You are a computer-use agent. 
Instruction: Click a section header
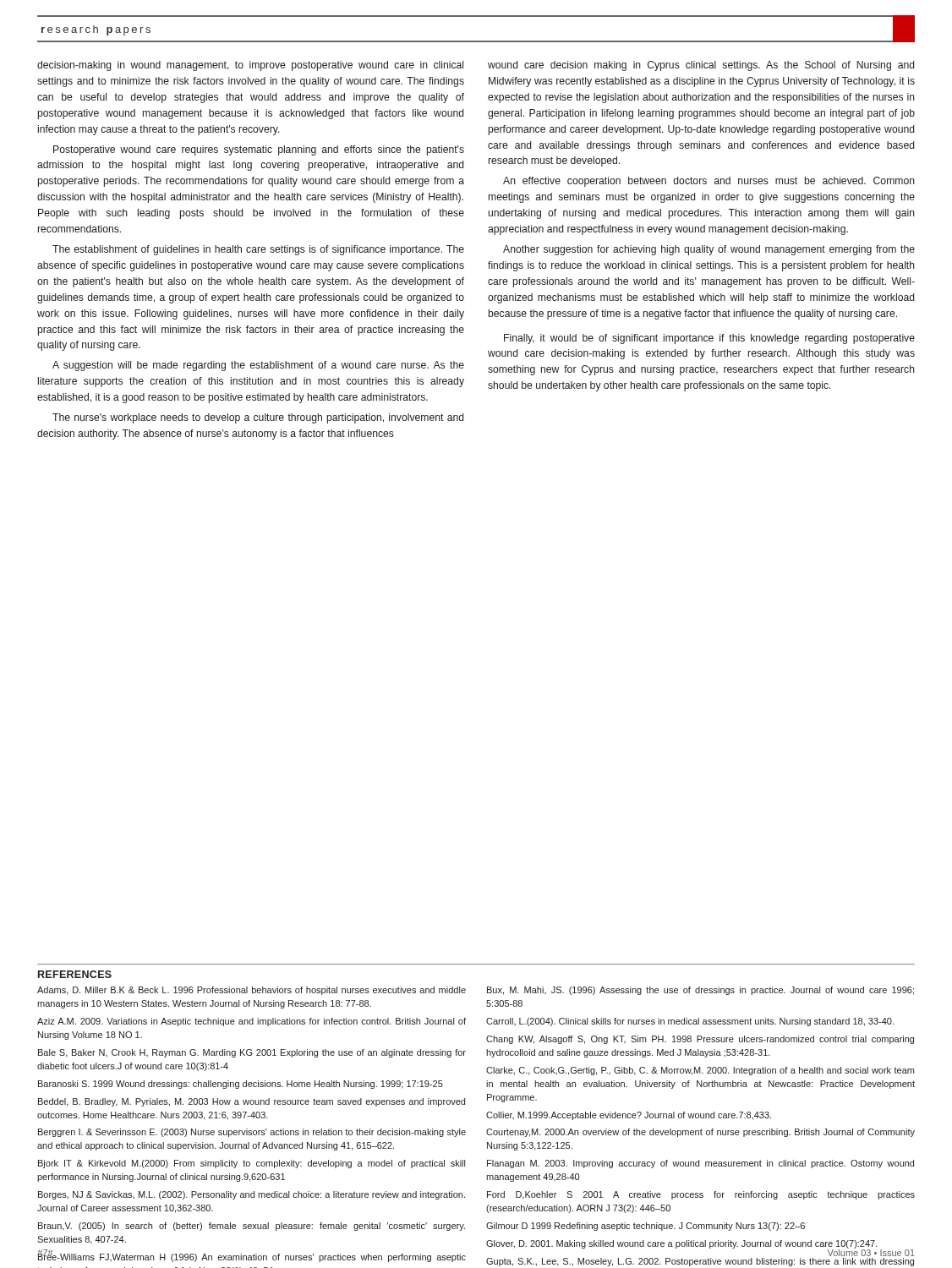pos(75,975)
